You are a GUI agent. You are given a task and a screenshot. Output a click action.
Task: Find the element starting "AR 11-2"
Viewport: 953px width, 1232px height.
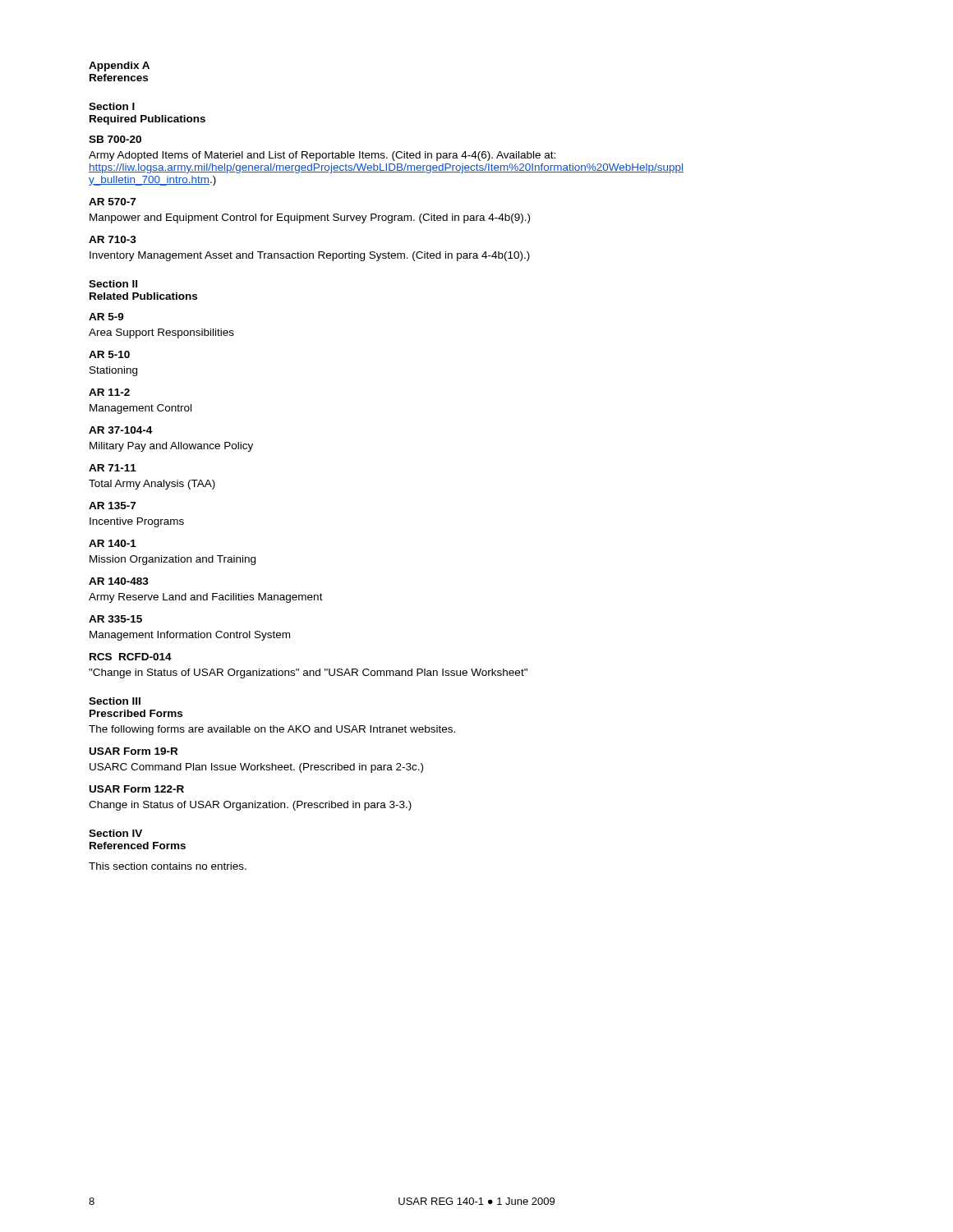click(x=109, y=392)
